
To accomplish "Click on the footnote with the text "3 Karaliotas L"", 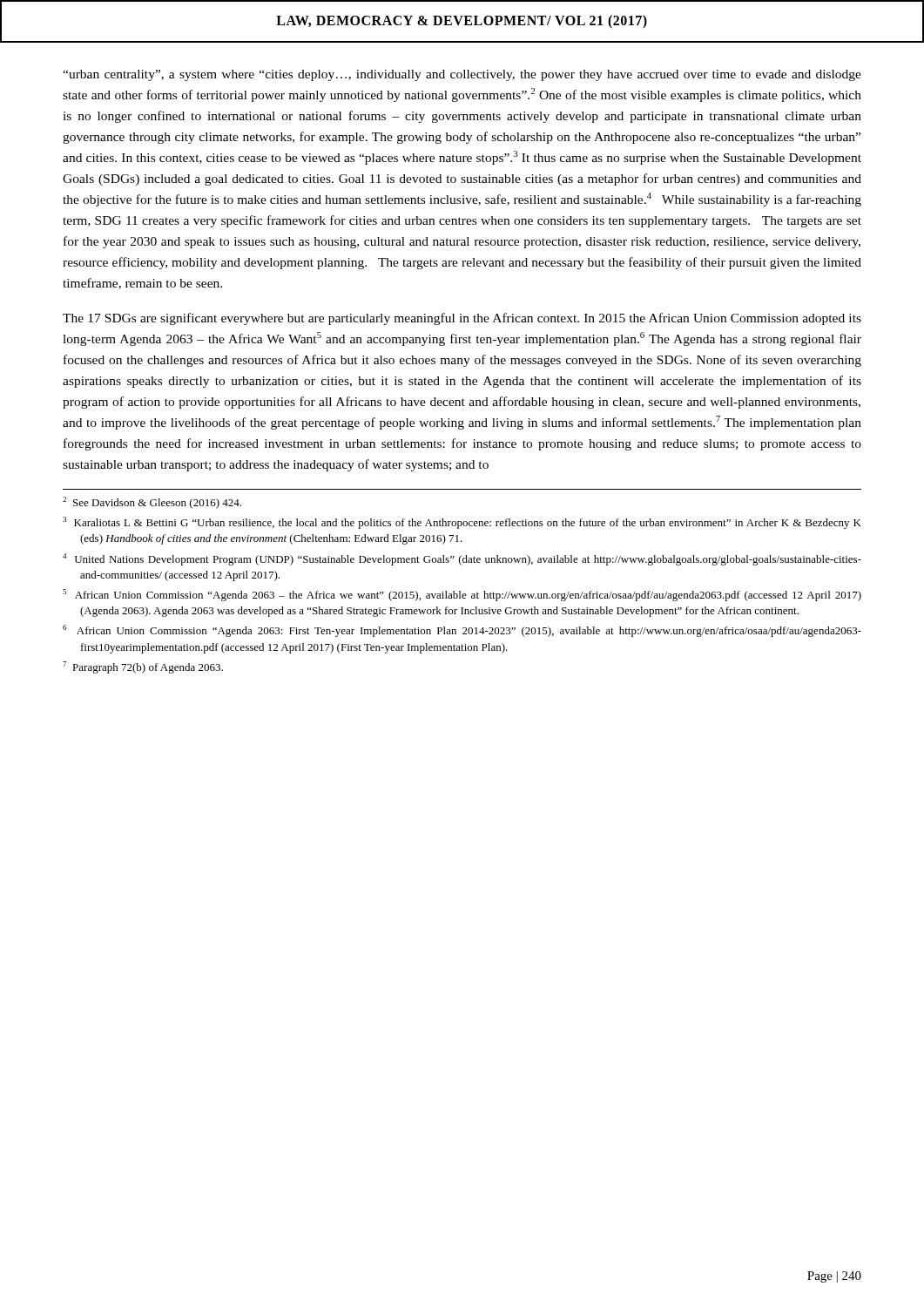I will tap(462, 530).
